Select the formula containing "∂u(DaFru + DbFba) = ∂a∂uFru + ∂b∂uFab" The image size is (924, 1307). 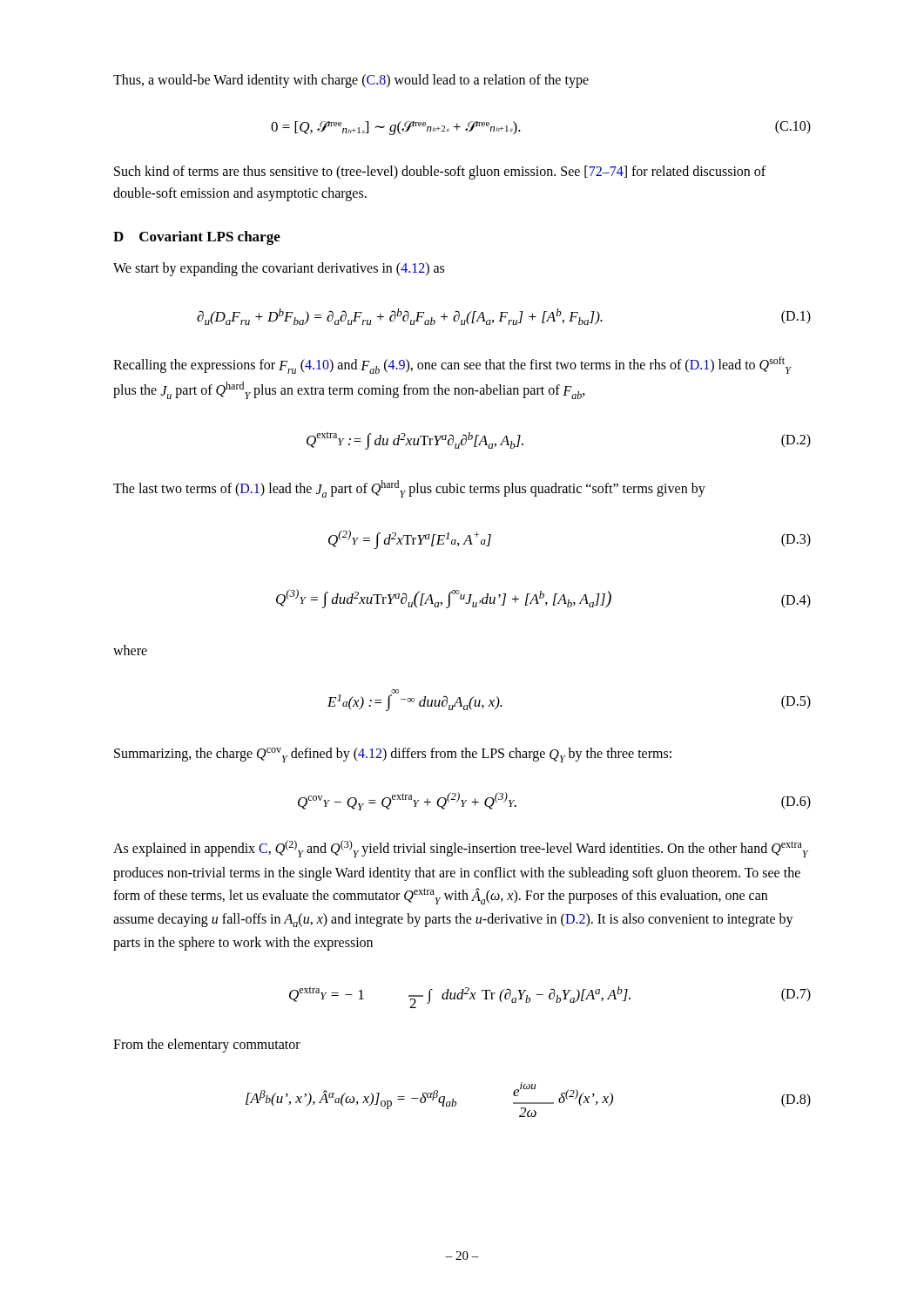(504, 316)
